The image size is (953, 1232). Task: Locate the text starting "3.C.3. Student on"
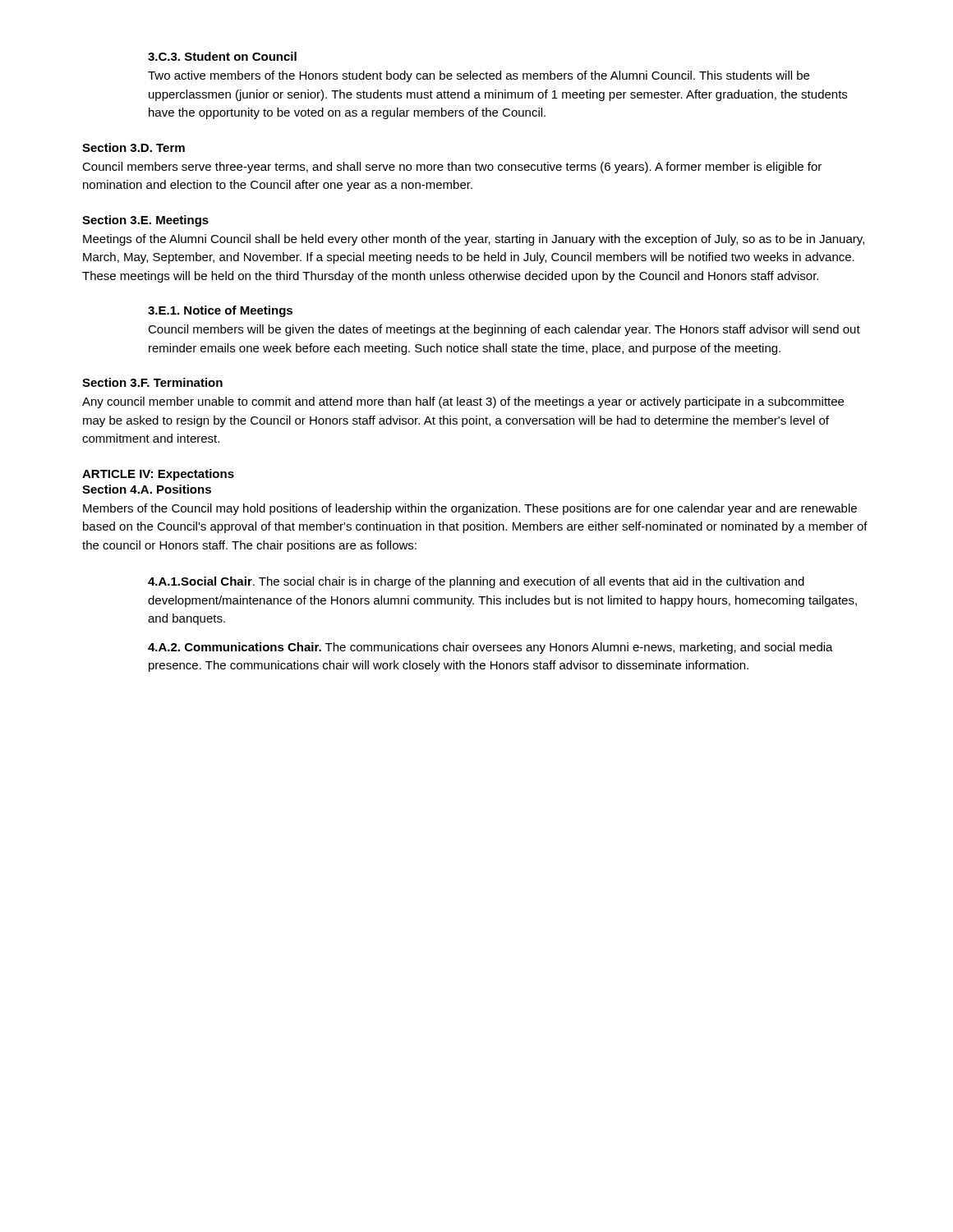pos(223,56)
